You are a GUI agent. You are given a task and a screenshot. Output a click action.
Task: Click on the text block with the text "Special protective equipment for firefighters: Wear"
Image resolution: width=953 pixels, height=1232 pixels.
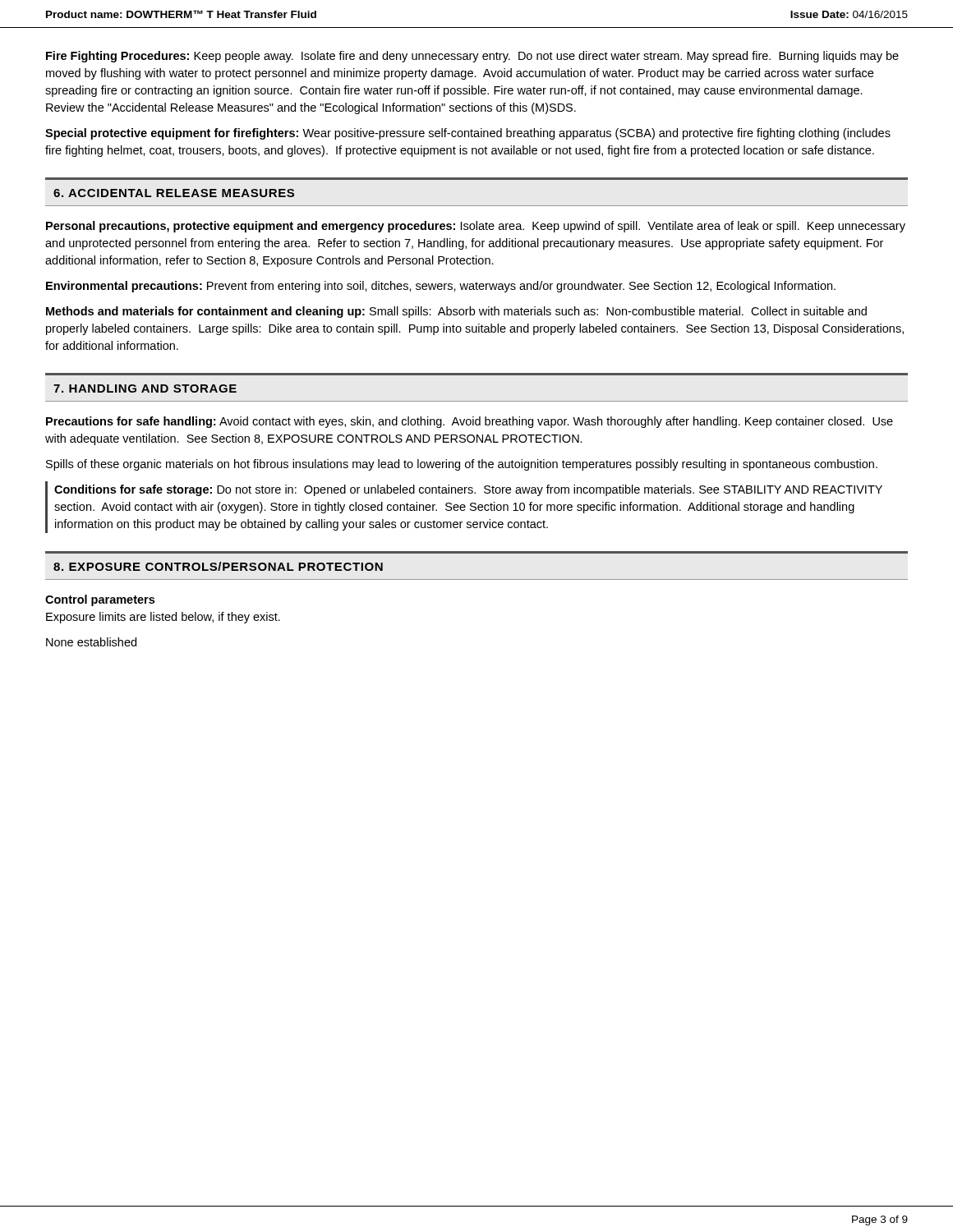click(x=476, y=142)
